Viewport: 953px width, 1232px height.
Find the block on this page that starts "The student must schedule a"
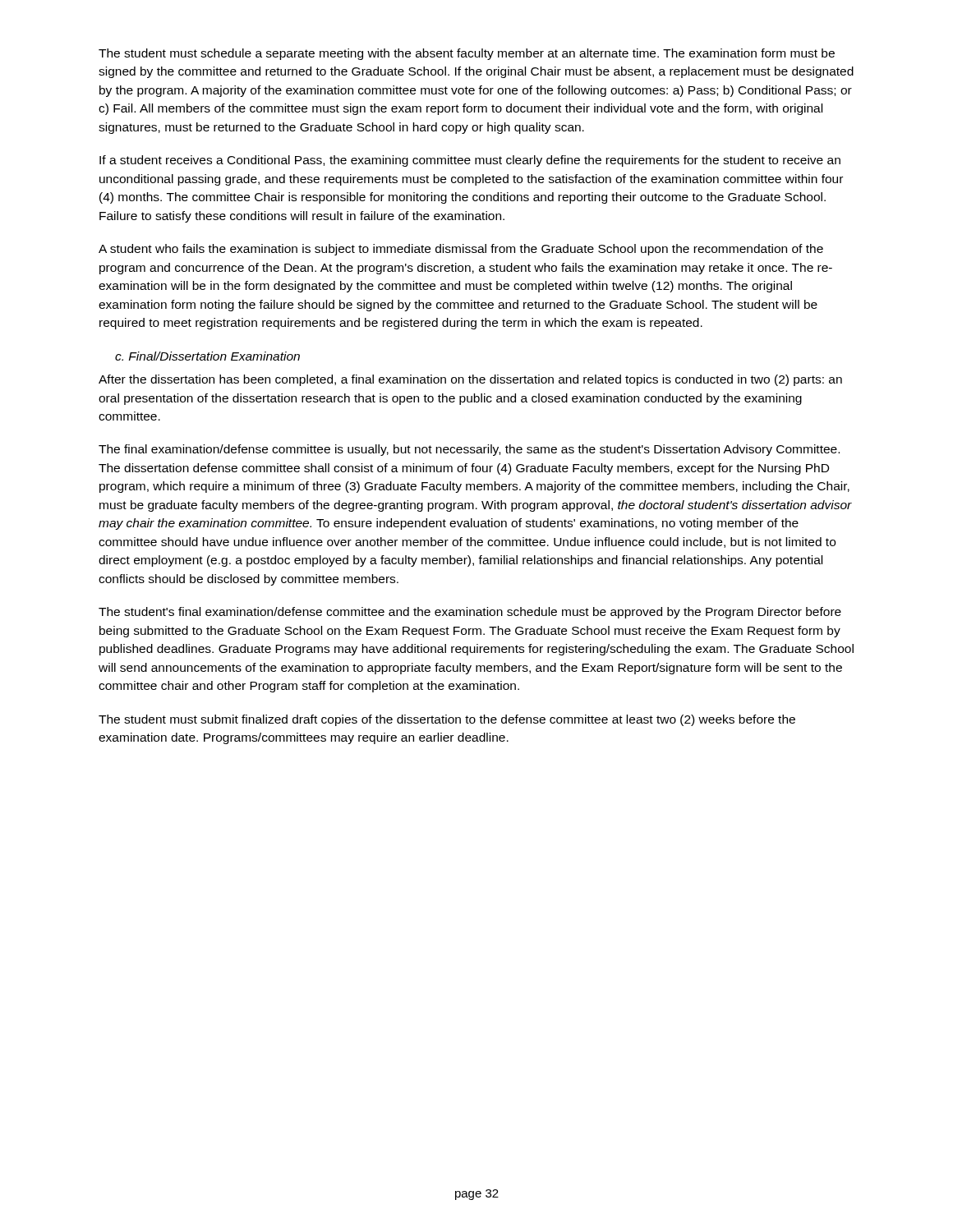click(476, 90)
